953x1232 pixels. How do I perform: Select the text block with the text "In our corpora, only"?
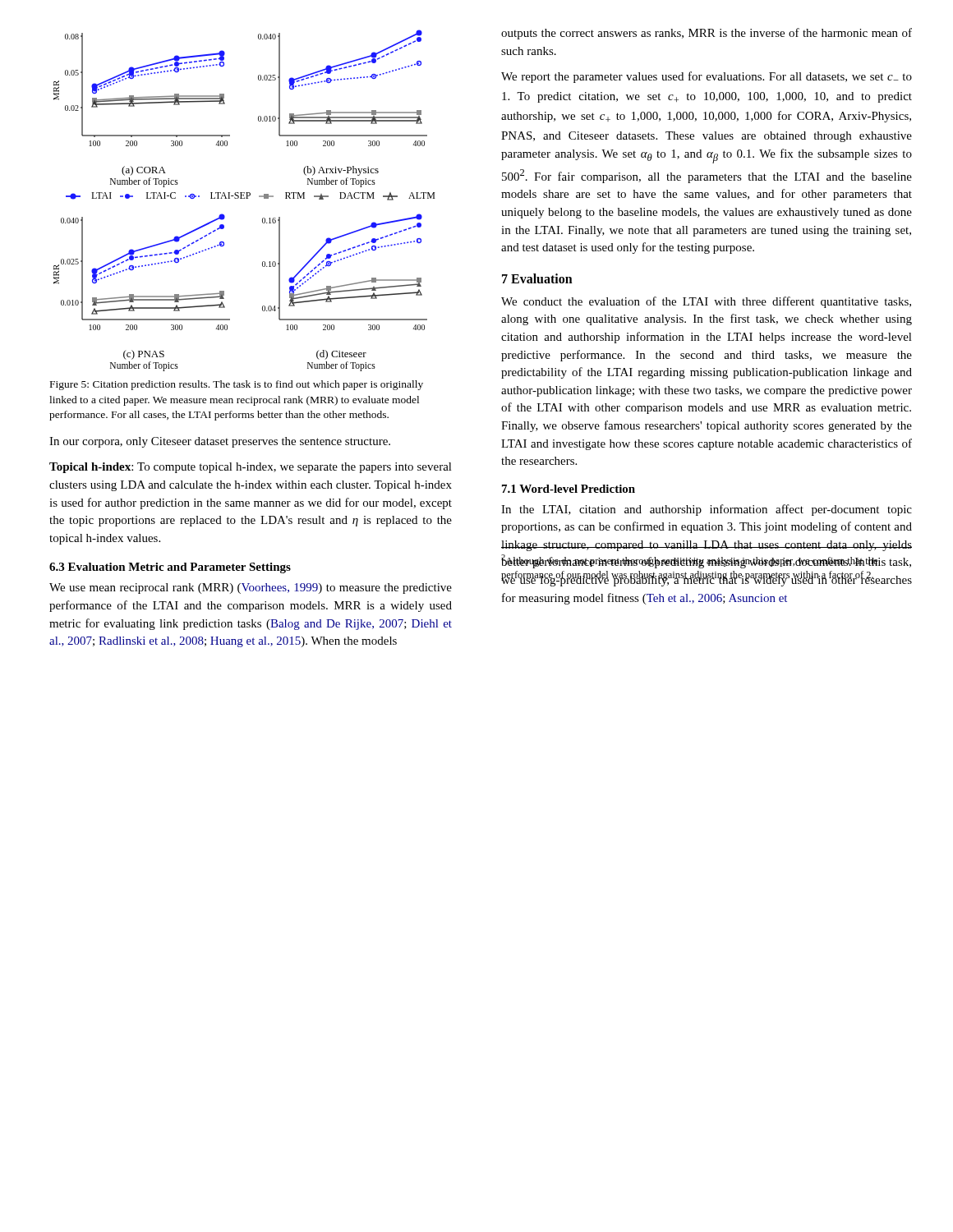(x=220, y=441)
